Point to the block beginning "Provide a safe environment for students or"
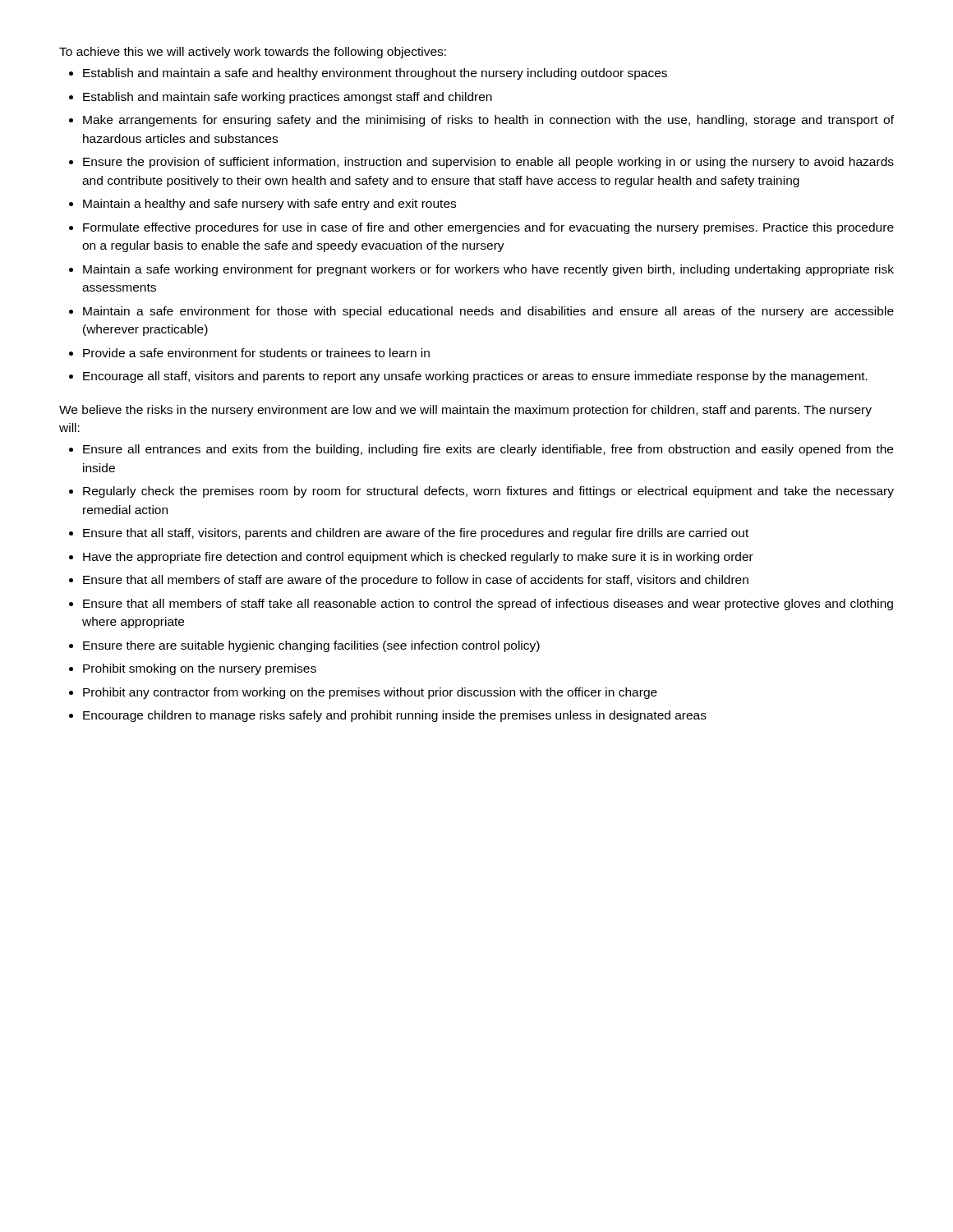The image size is (953, 1232). pyautogui.click(x=256, y=353)
